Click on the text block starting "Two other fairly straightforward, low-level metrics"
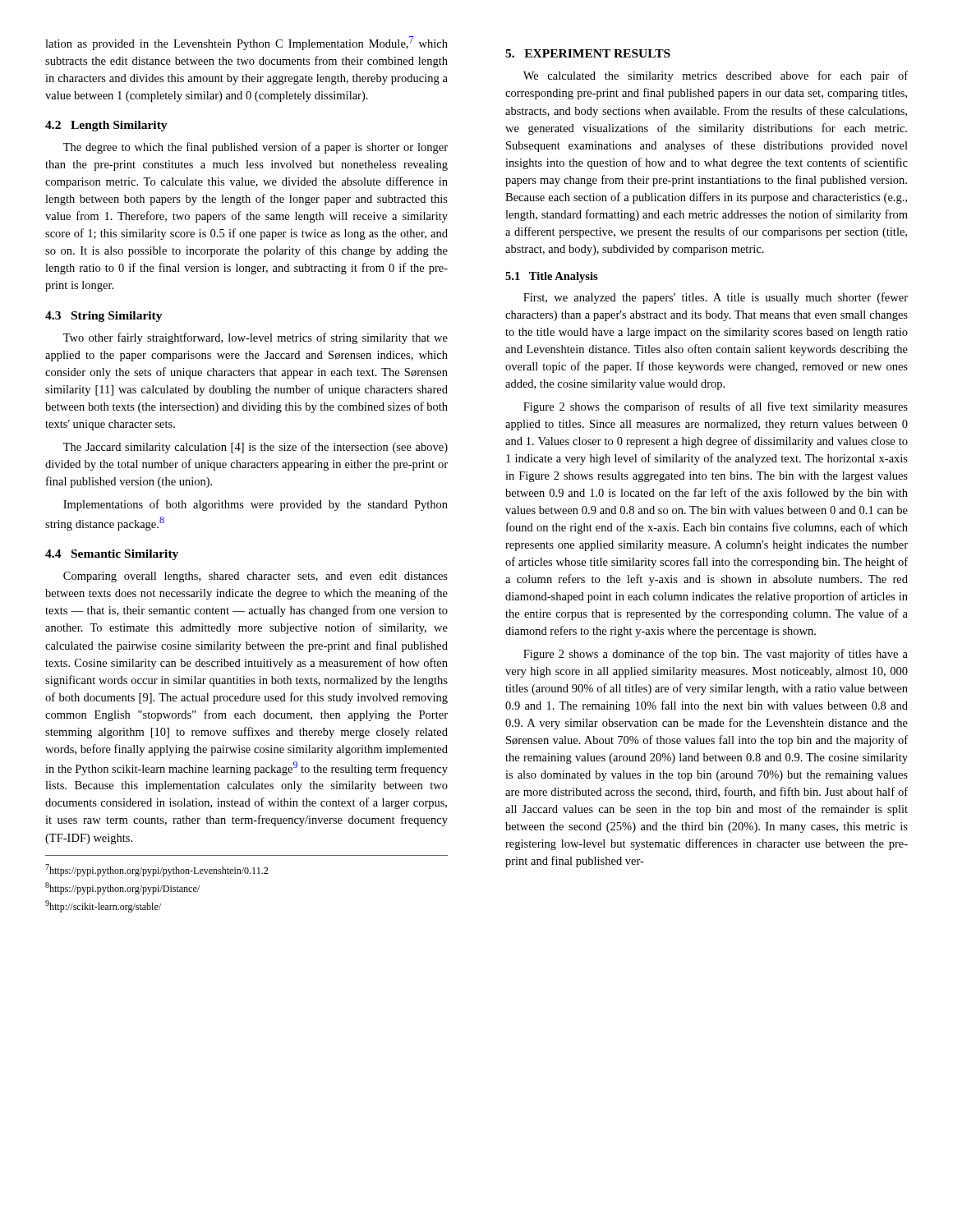 [256, 338]
